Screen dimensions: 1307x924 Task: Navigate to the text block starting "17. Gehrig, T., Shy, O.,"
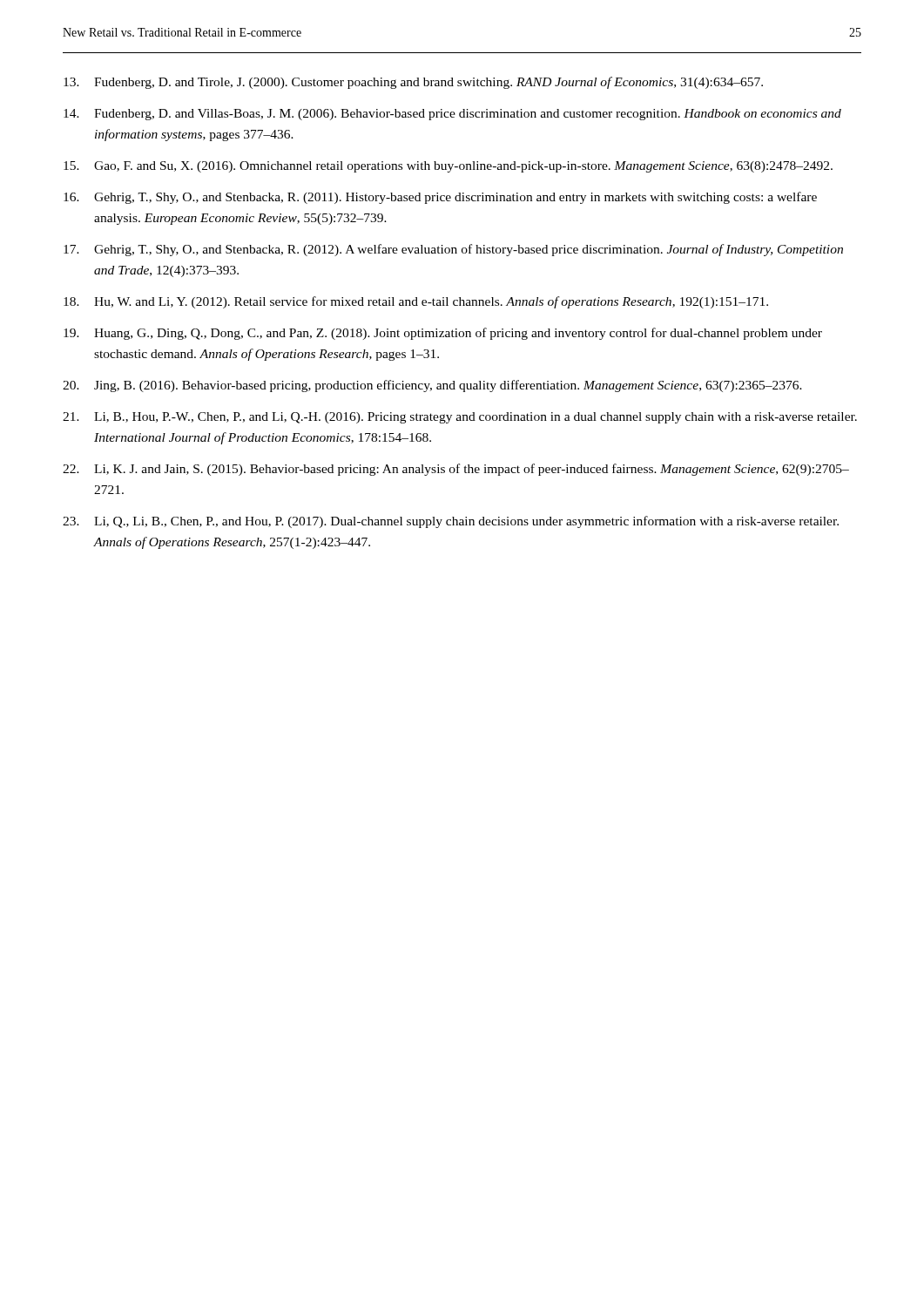pos(462,260)
